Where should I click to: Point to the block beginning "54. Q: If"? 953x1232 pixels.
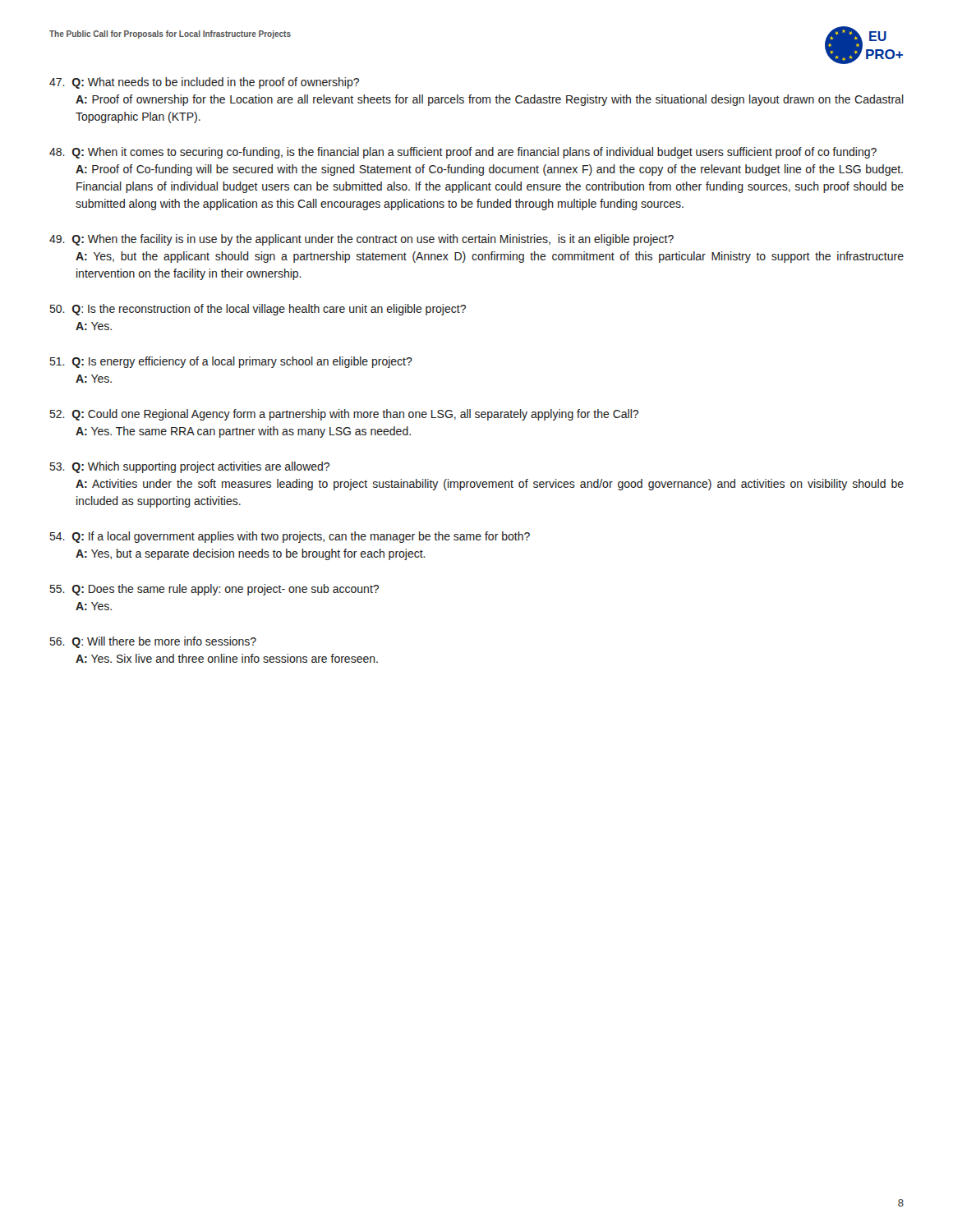click(x=476, y=545)
